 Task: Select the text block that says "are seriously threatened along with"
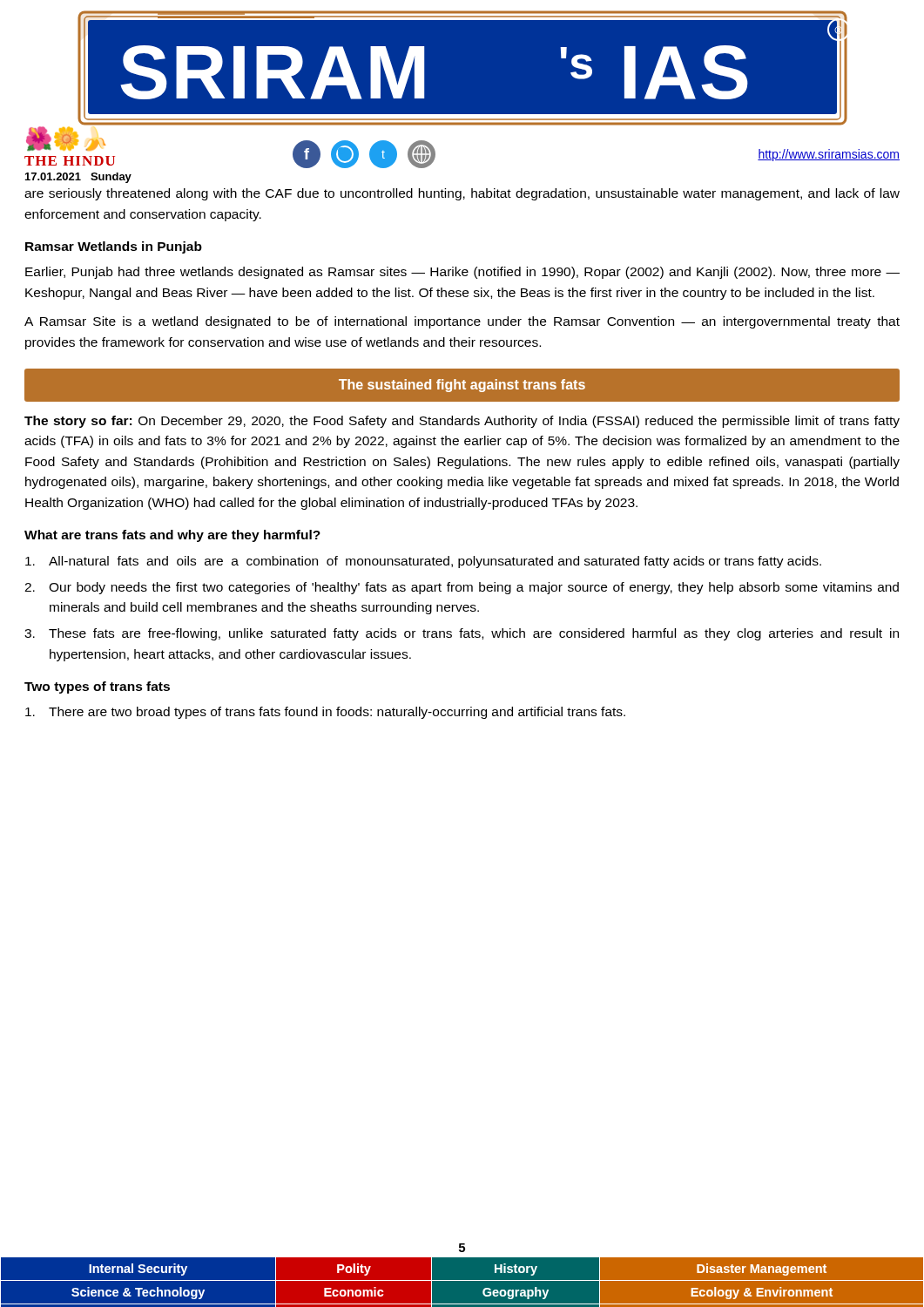click(462, 203)
